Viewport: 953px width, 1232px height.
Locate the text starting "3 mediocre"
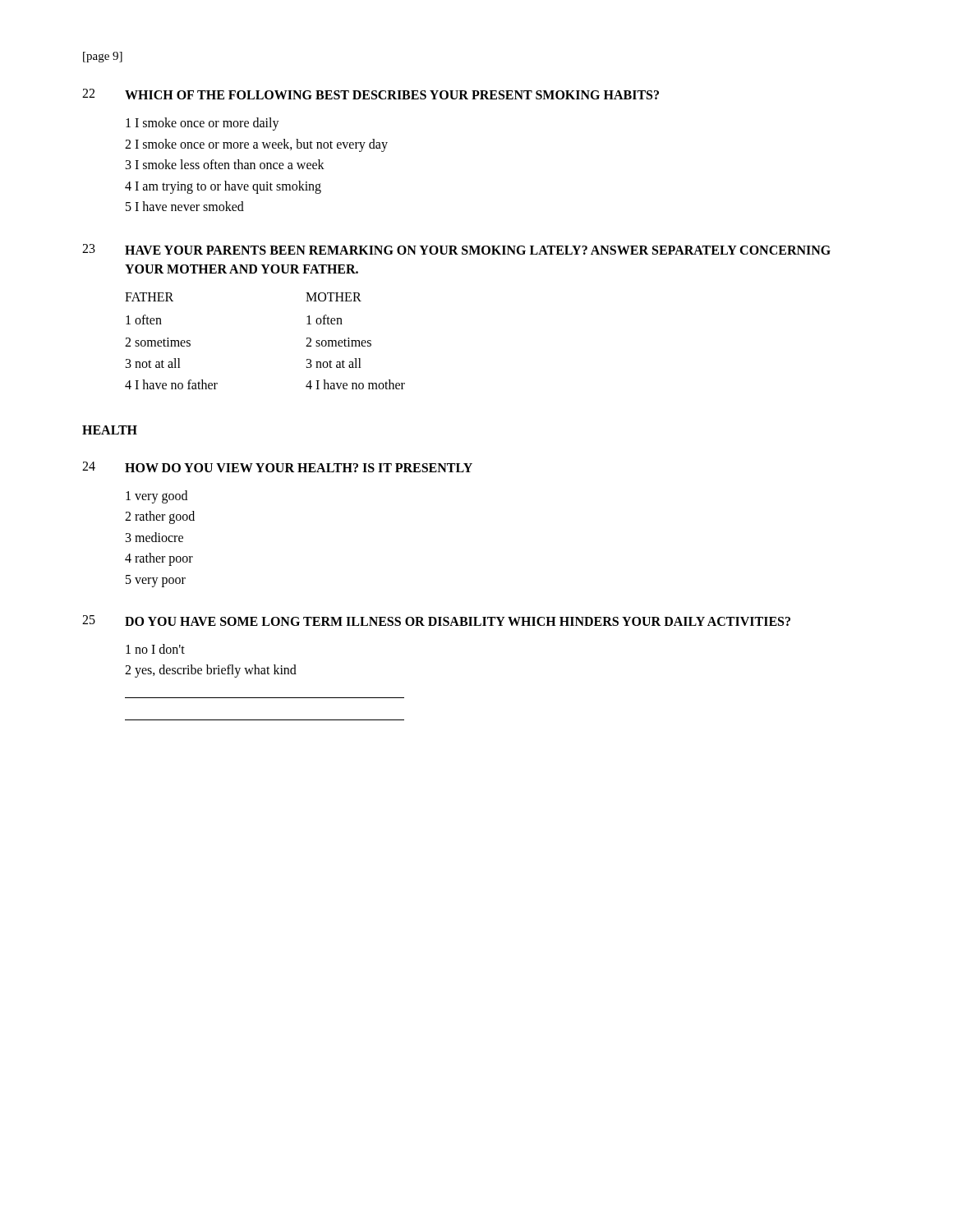[x=154, y=537]
